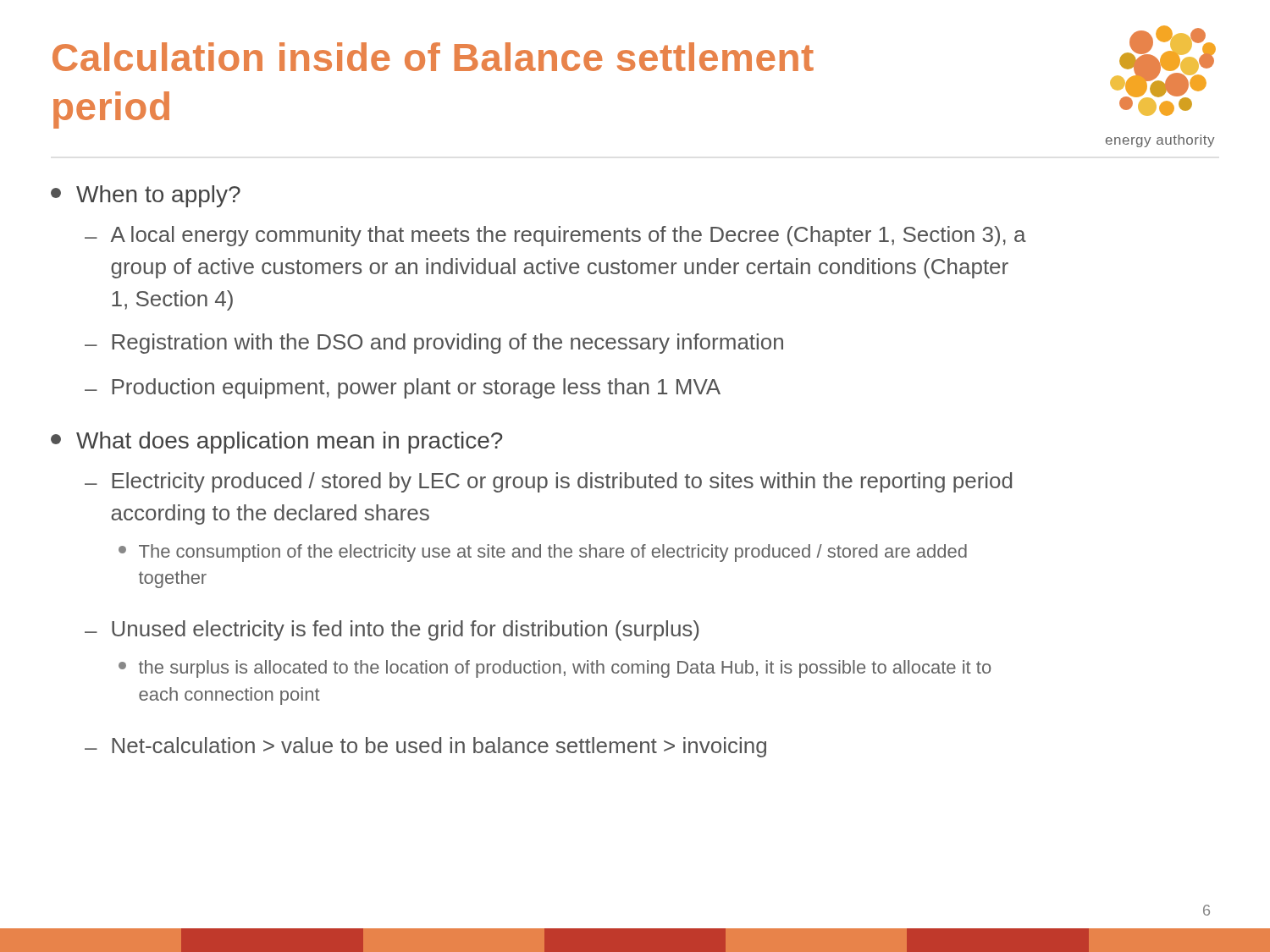The image size is (1270, 952).
Task: Point to the block beginning "– Electricity produced"
Action: click(549, 534)
